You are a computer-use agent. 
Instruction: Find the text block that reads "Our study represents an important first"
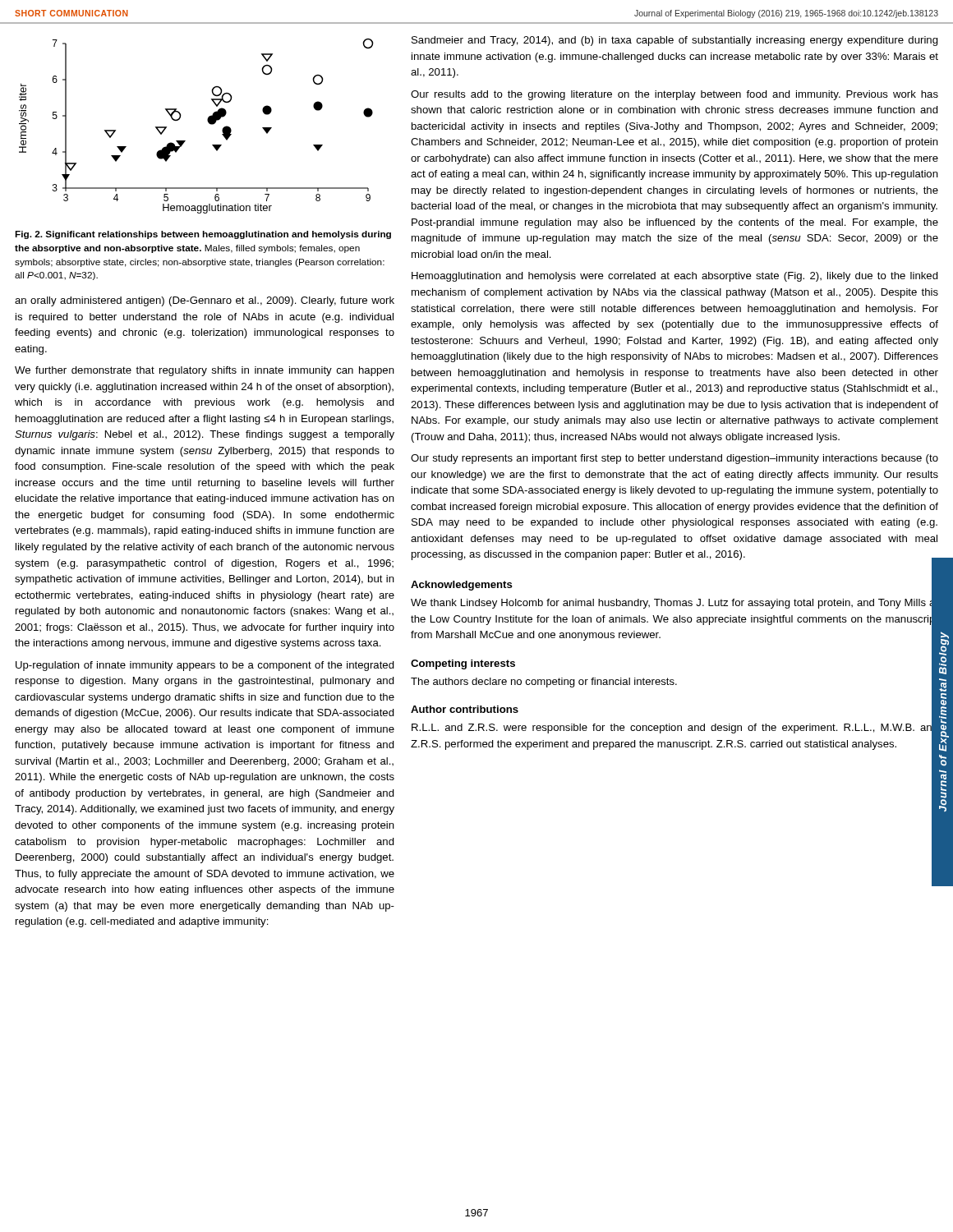click(674, 506)
